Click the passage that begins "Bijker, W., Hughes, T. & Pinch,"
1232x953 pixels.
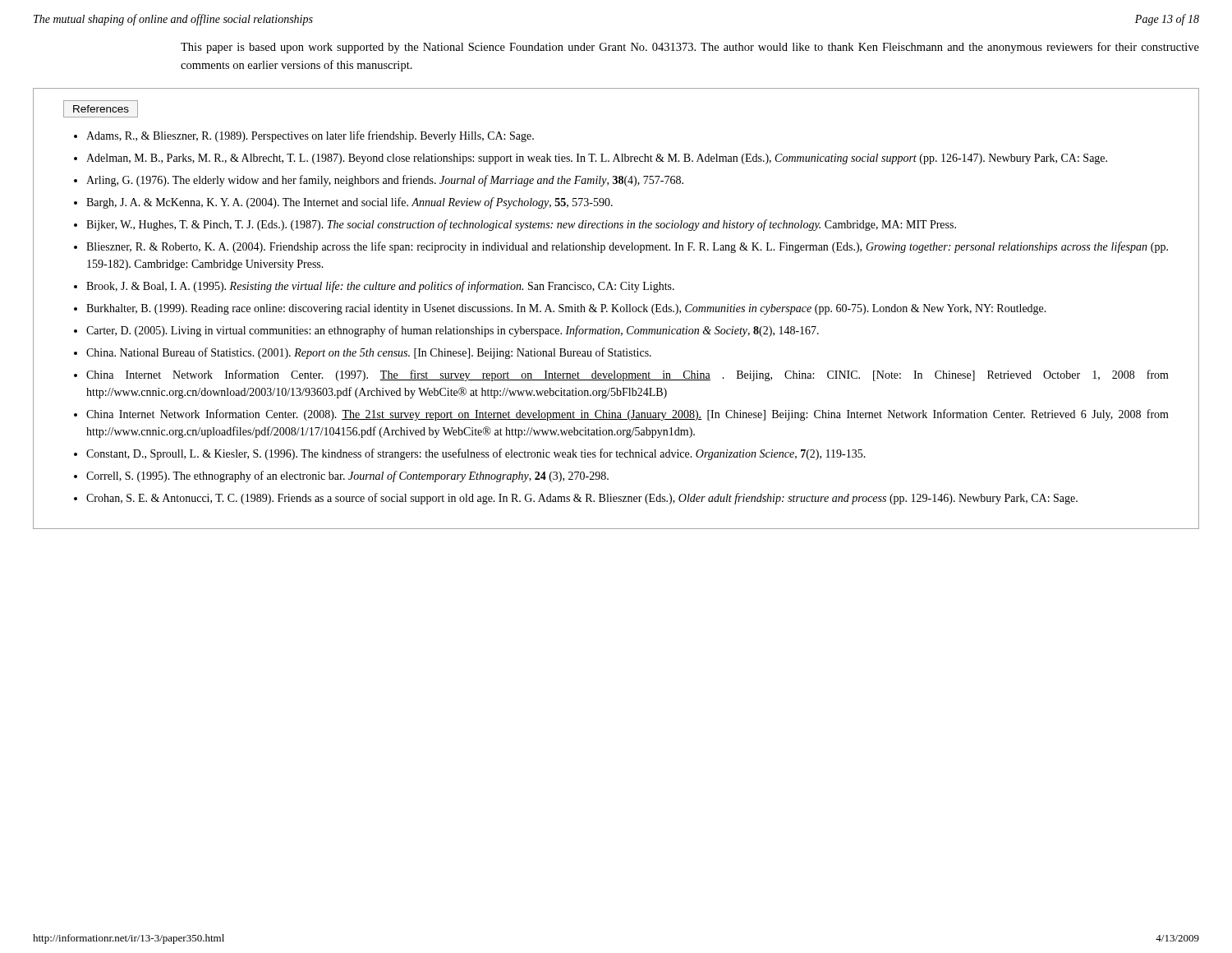(522, 225)
